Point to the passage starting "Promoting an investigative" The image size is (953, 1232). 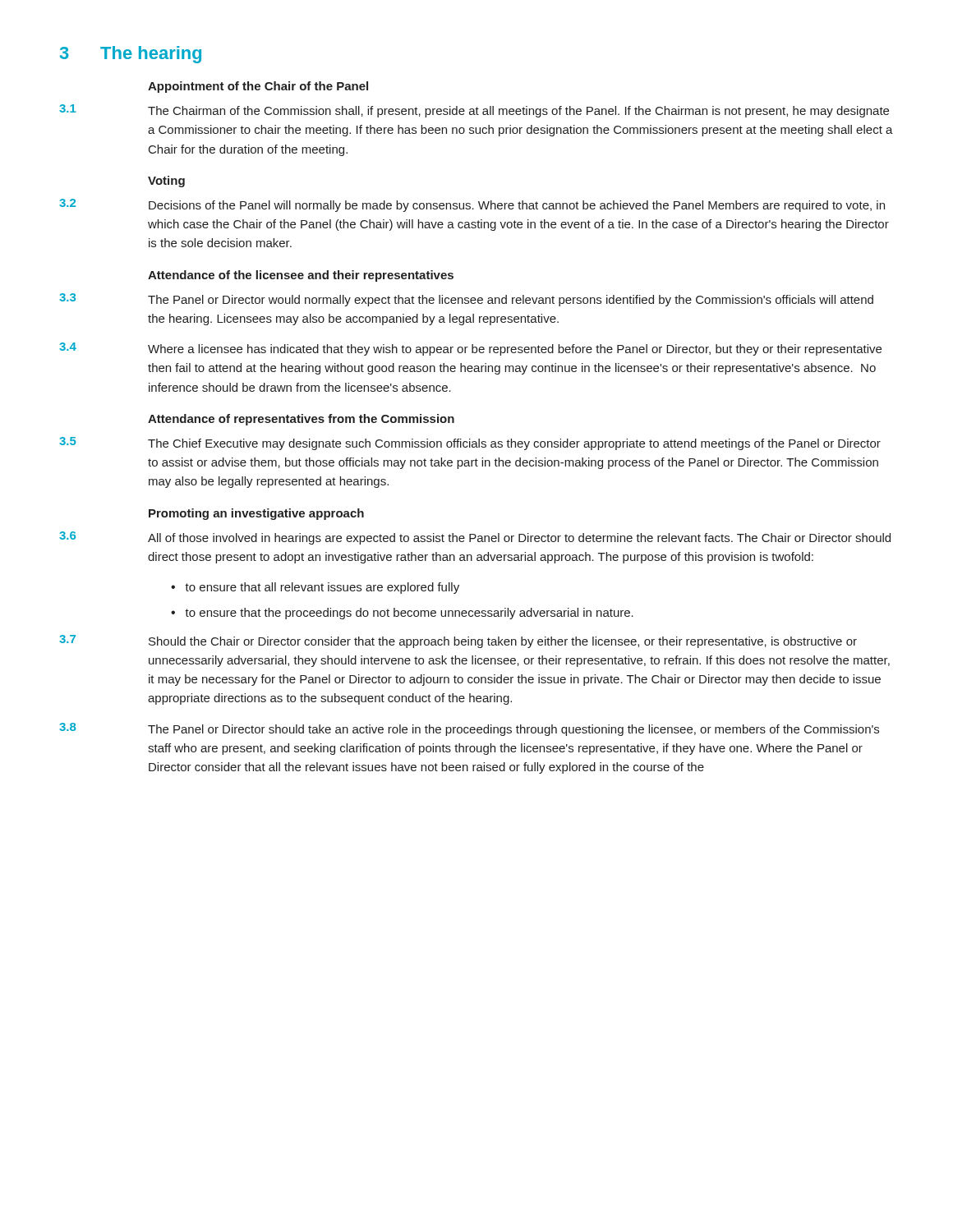coord(256,513)
